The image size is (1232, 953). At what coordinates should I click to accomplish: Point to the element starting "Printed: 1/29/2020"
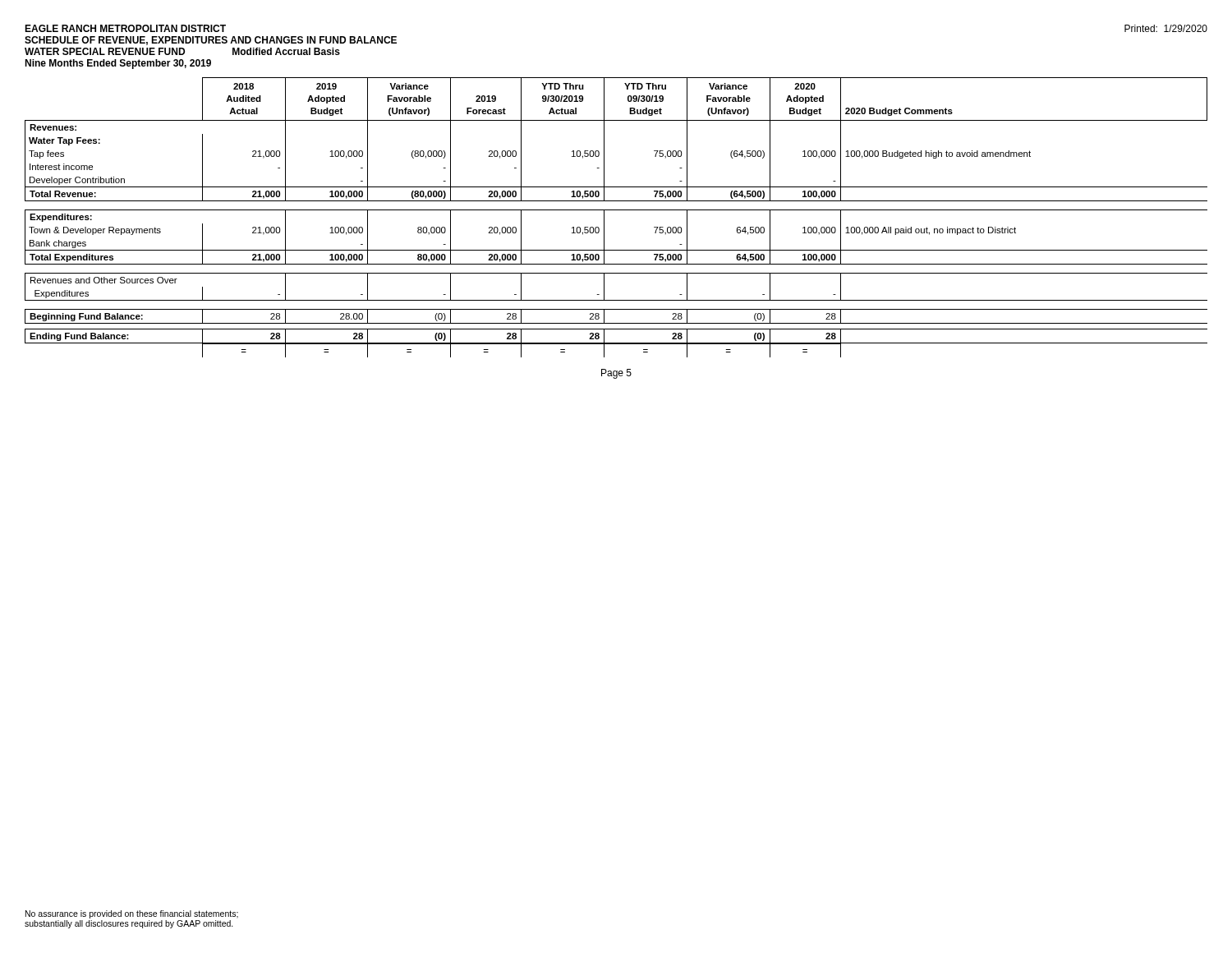1166,29
